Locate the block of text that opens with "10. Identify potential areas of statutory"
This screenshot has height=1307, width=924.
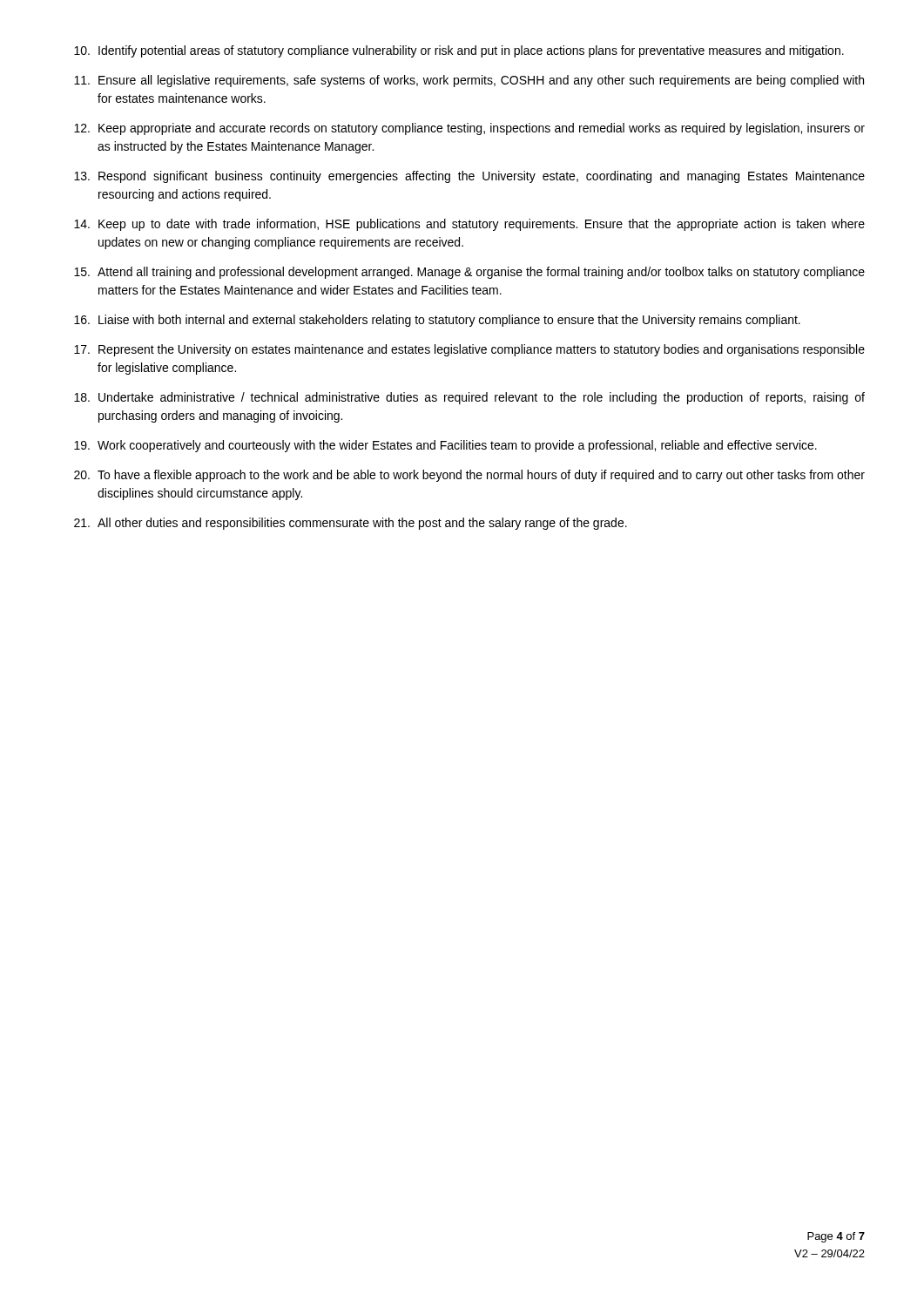[x=462, y=51]
